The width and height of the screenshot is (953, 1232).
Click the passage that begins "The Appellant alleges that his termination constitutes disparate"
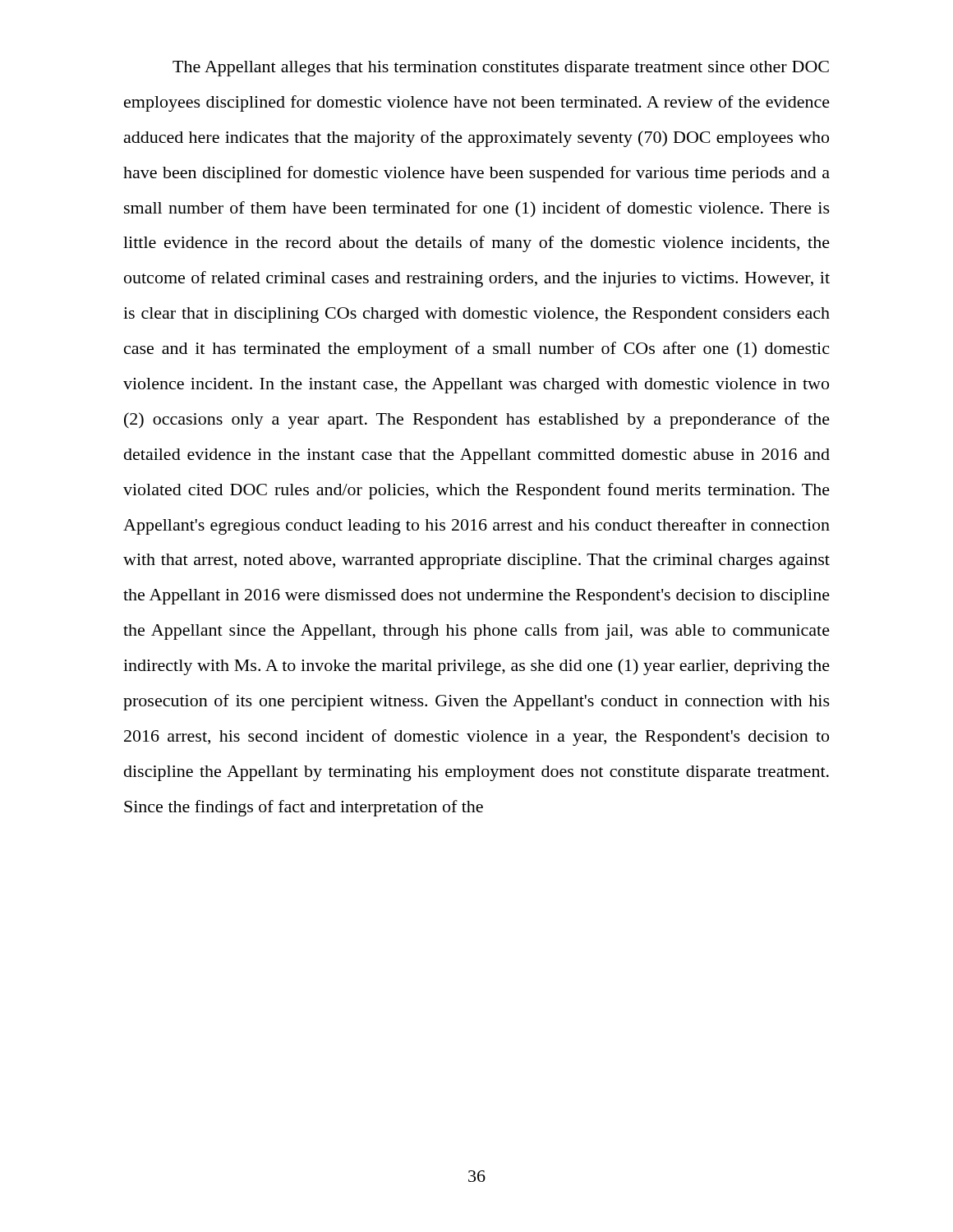501,69
